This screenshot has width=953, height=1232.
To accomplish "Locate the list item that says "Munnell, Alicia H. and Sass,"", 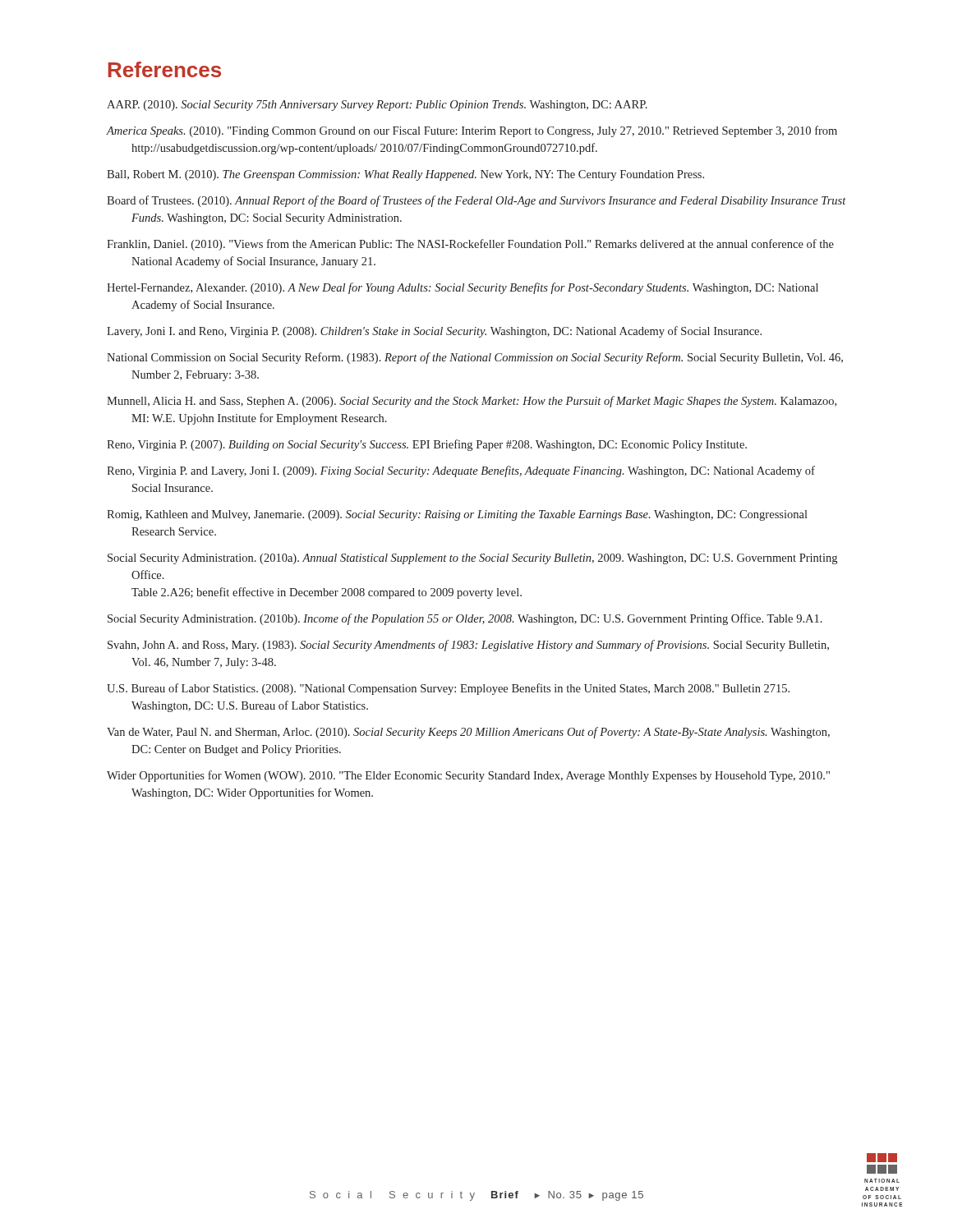I will click(472, 410).
